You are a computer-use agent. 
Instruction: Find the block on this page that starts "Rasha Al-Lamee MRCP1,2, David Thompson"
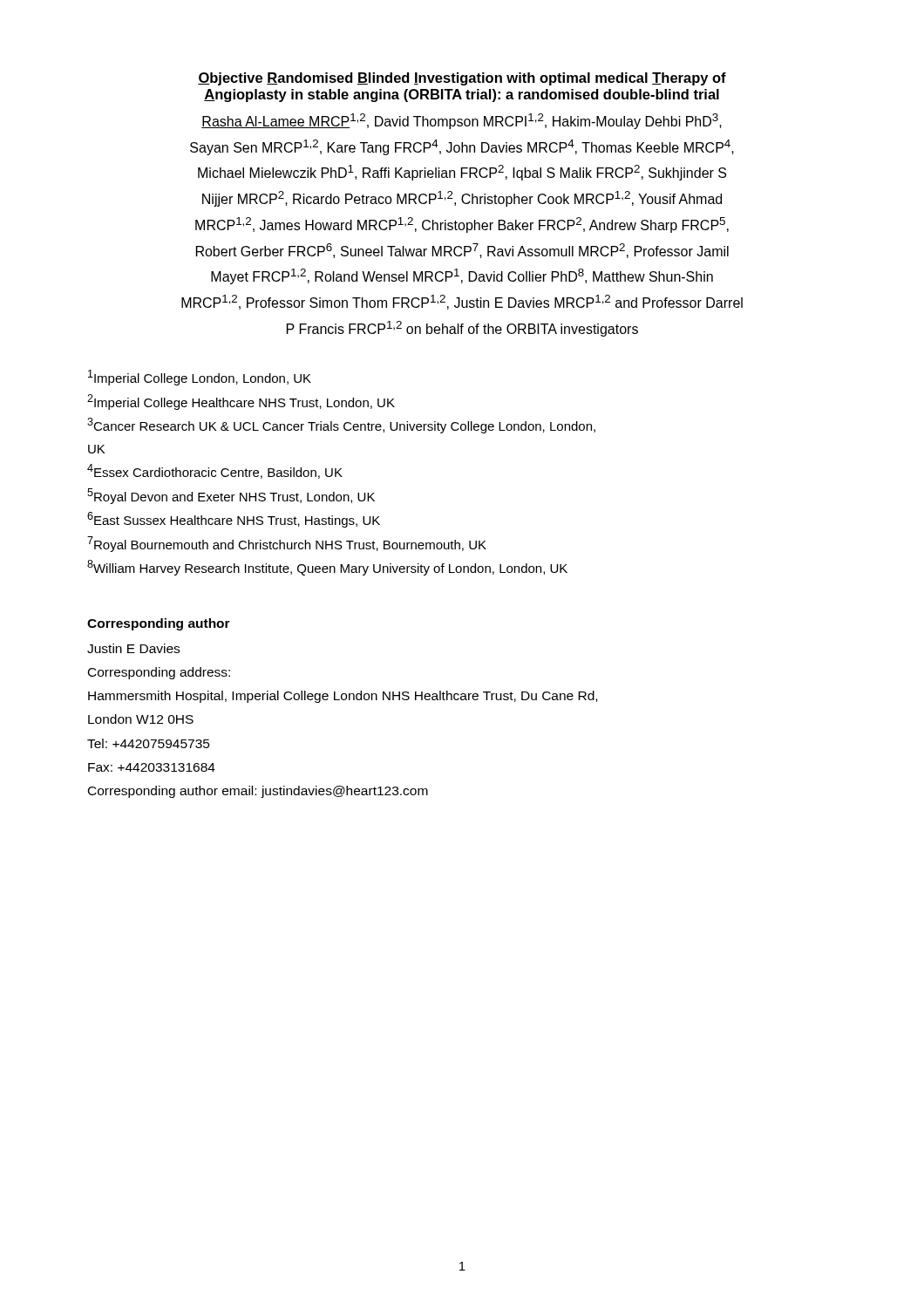pyautogui.click(x=462, y=224)
